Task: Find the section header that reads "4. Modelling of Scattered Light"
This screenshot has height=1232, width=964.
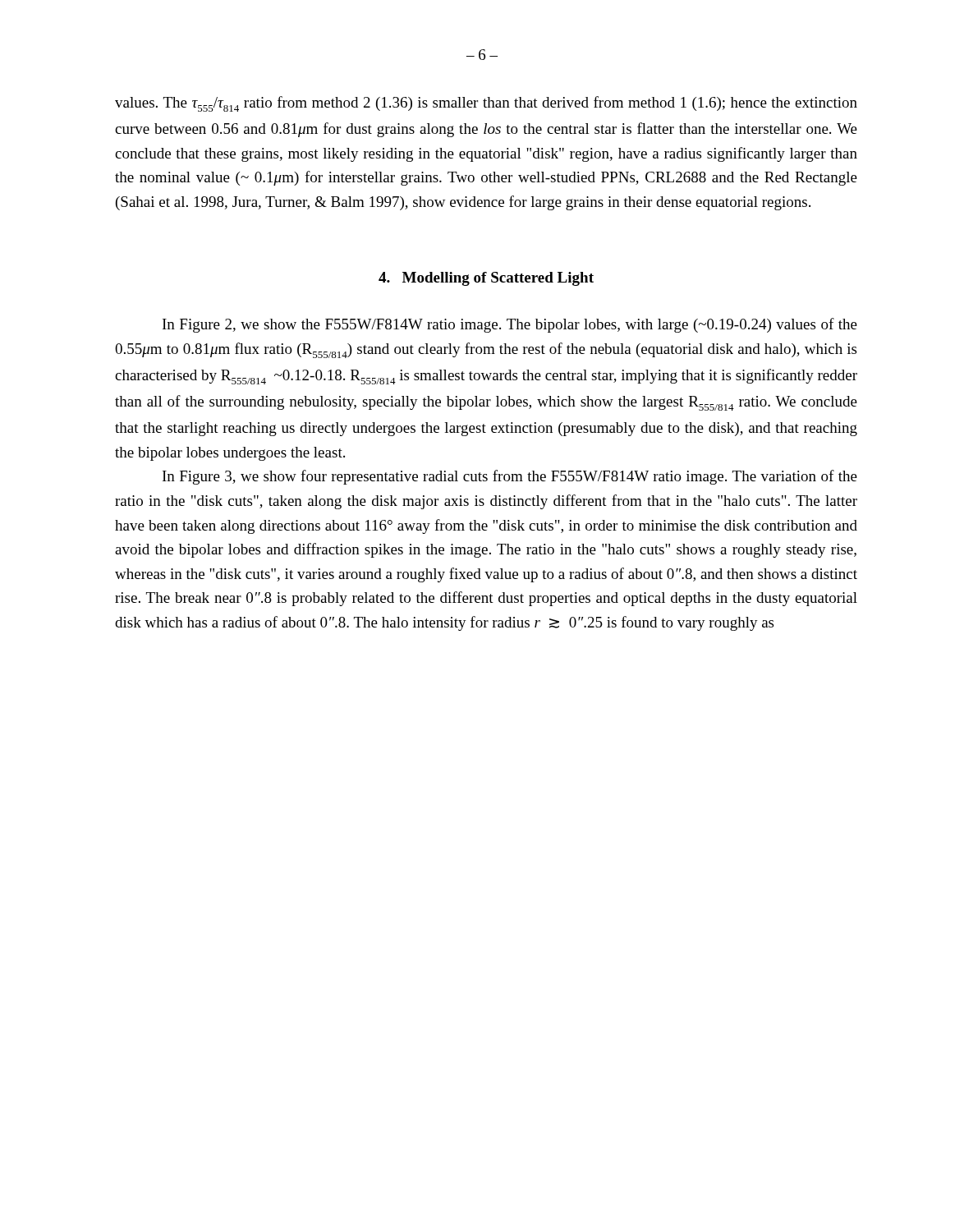Action: pos(486,277)
